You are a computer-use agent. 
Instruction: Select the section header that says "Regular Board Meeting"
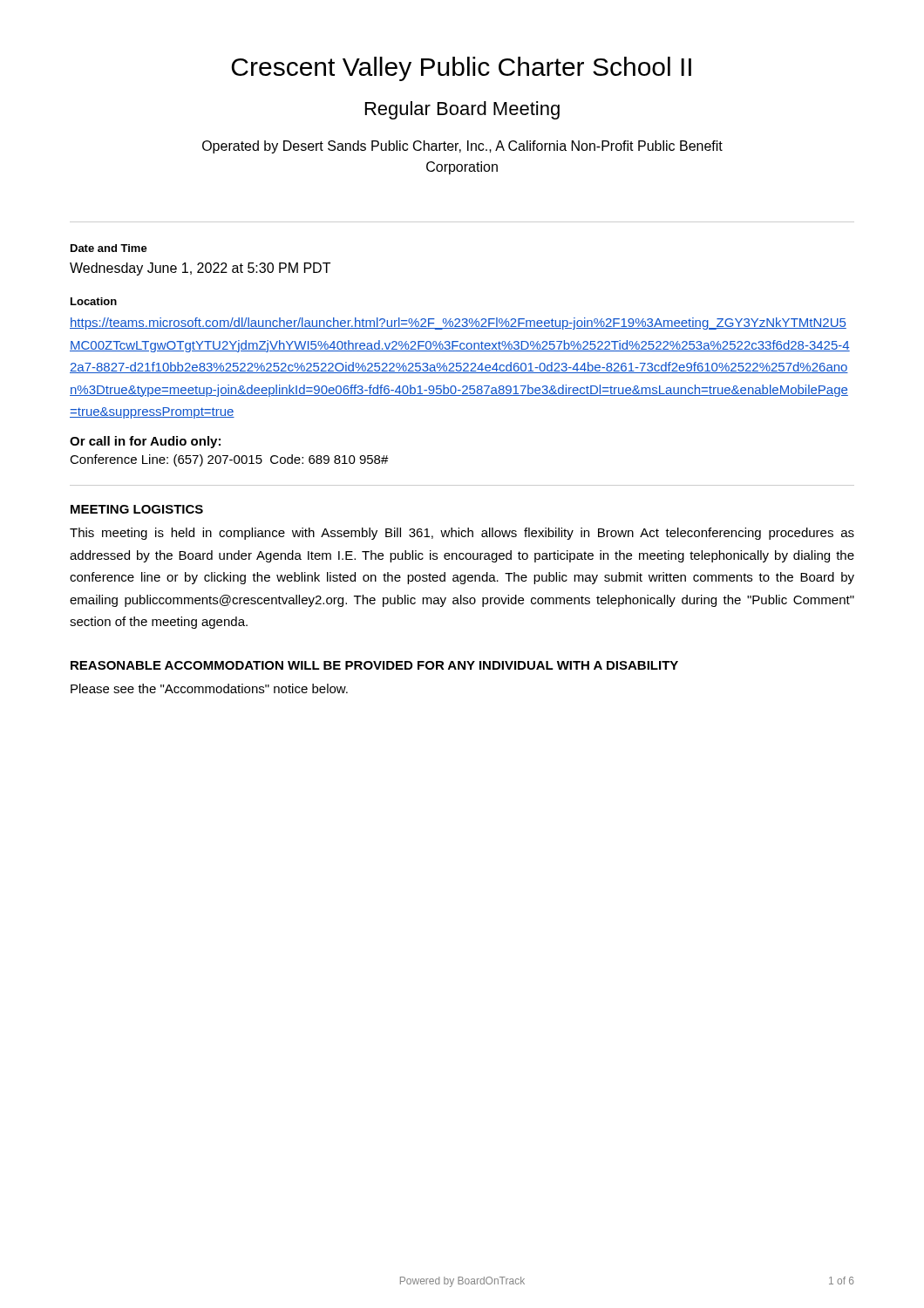462,109
